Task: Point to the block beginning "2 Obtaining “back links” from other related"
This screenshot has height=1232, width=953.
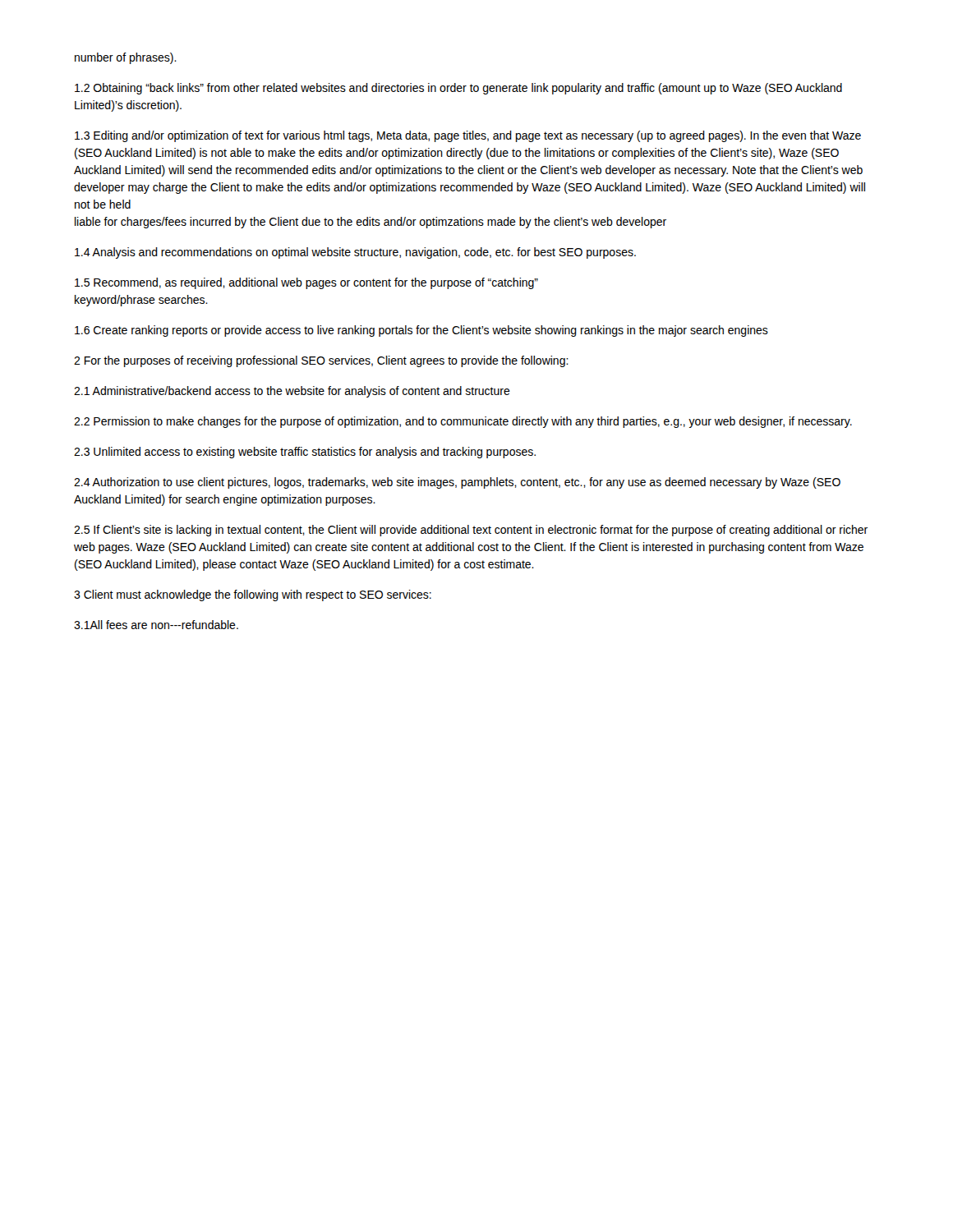Action: click(458, 97)
